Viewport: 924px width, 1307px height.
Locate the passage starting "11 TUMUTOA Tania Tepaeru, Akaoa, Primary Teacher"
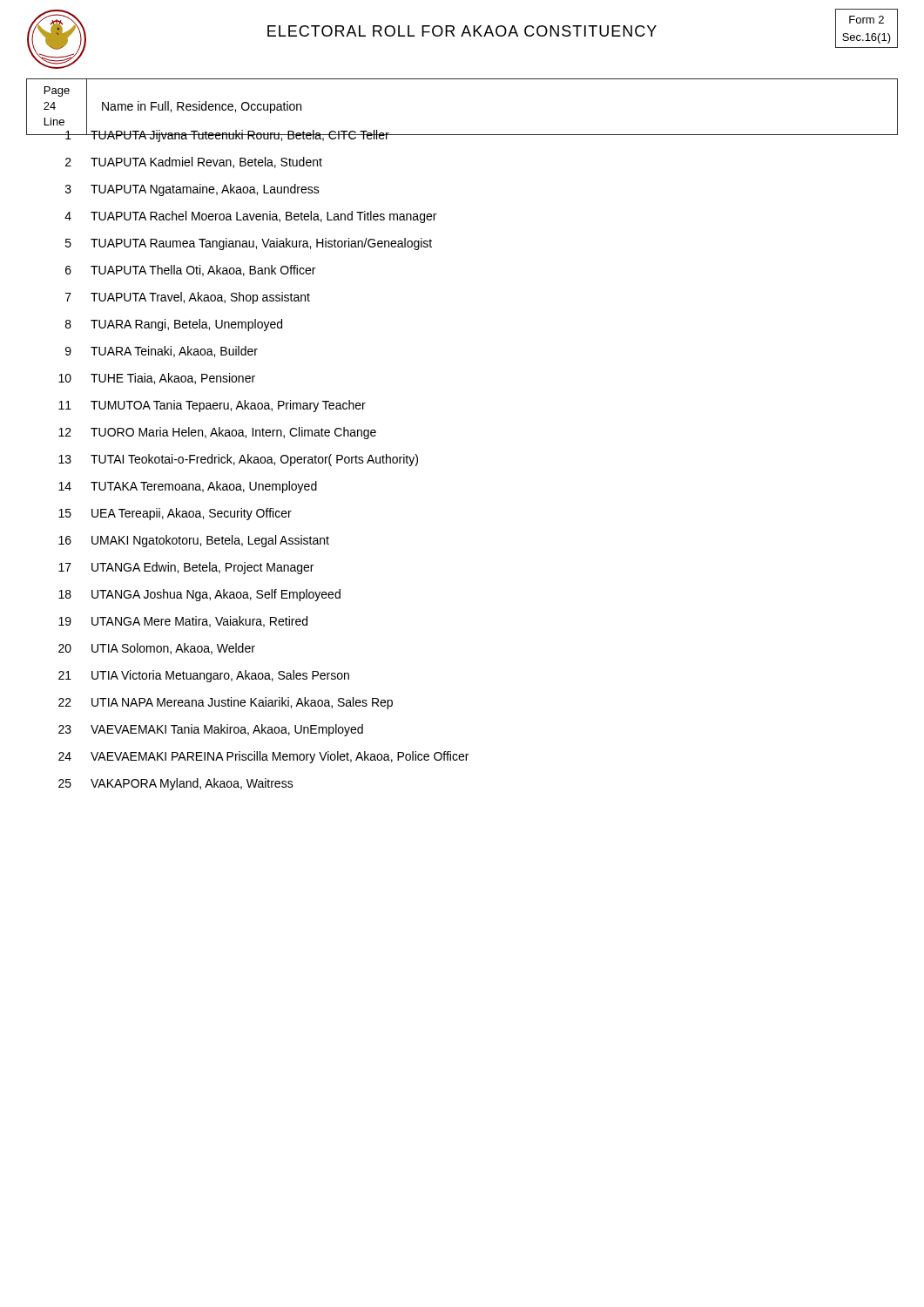212,406
